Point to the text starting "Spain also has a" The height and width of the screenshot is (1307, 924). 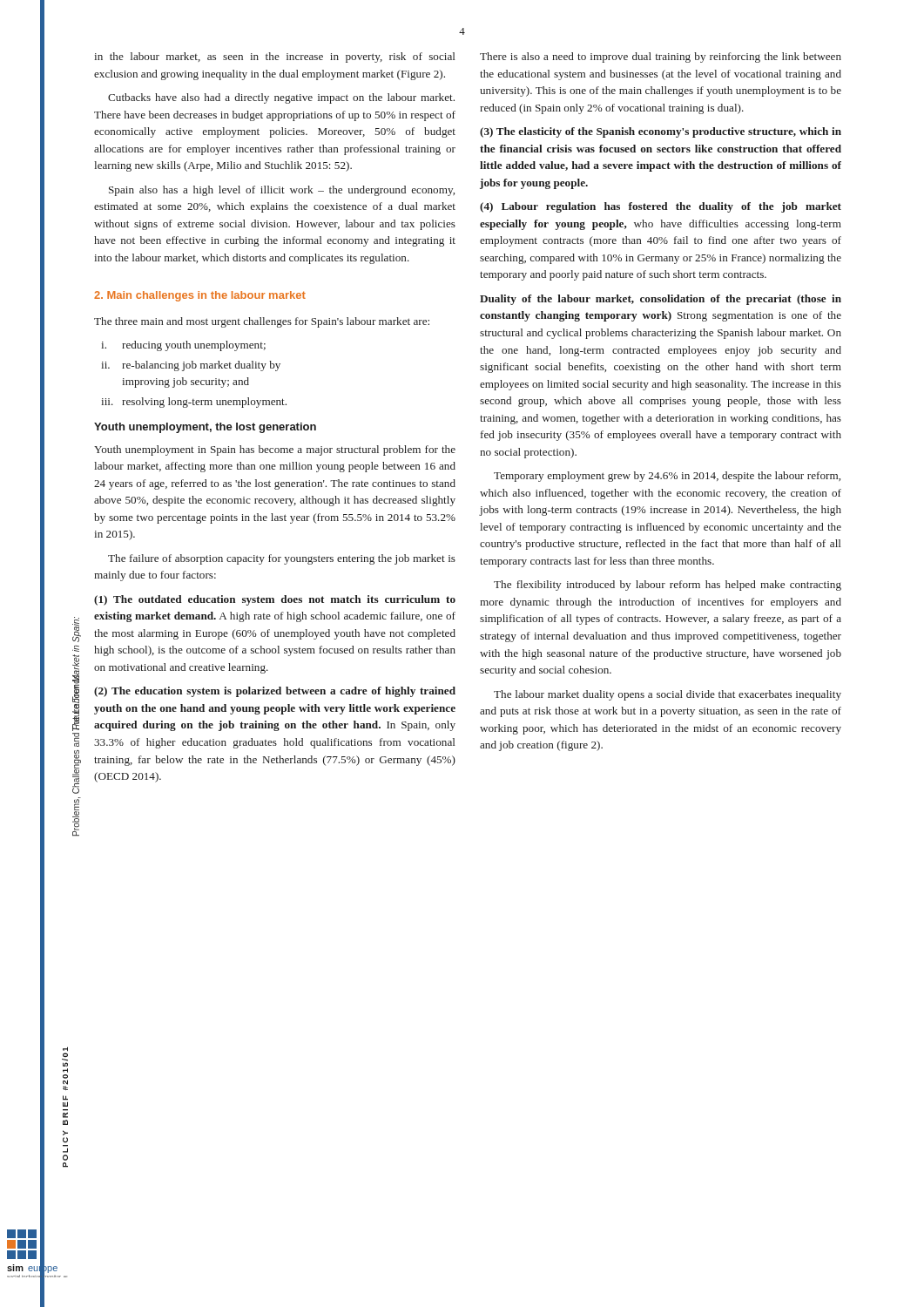tap(275, 224)
